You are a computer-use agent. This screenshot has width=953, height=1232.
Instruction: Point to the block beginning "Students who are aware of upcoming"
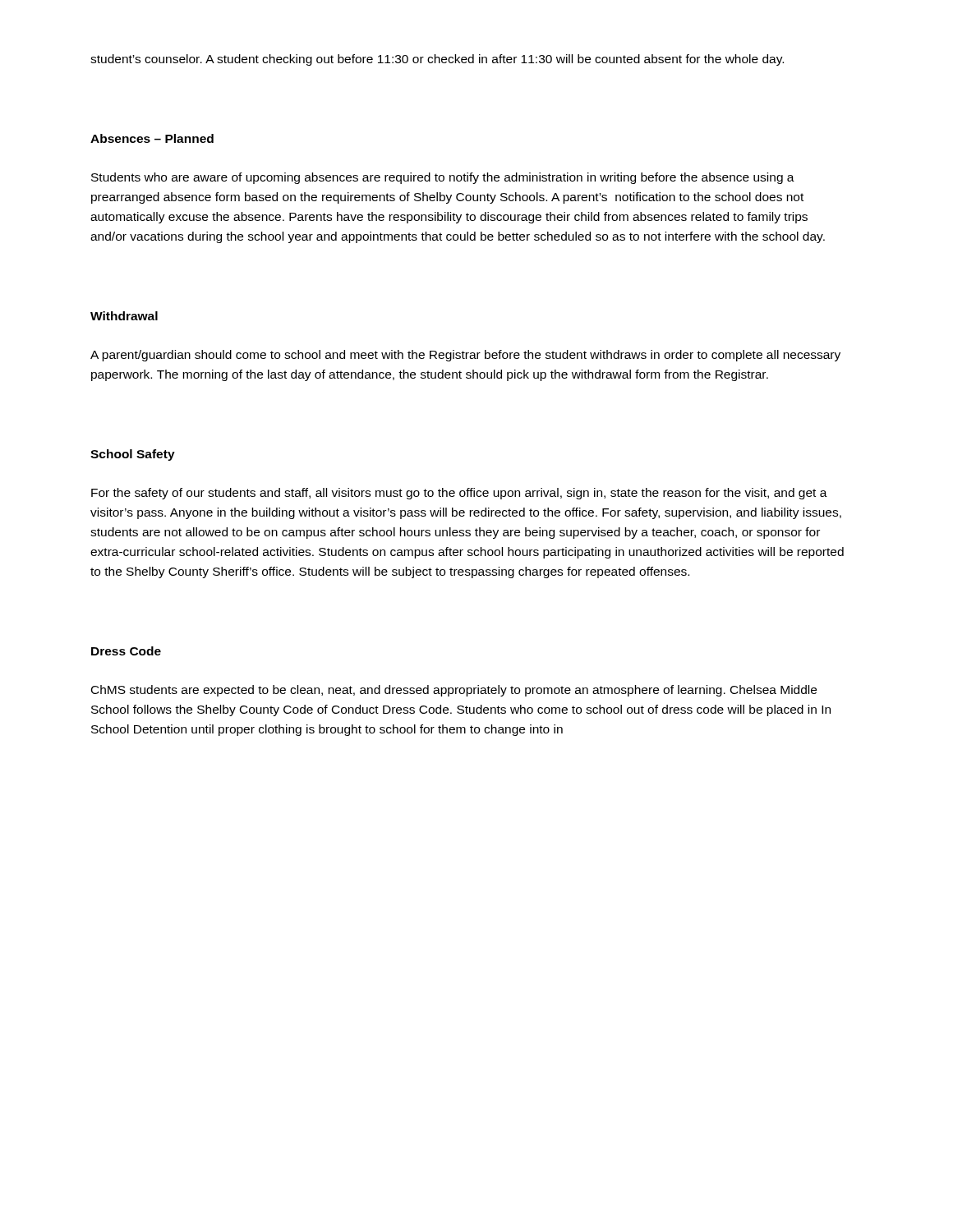(458, 207)
